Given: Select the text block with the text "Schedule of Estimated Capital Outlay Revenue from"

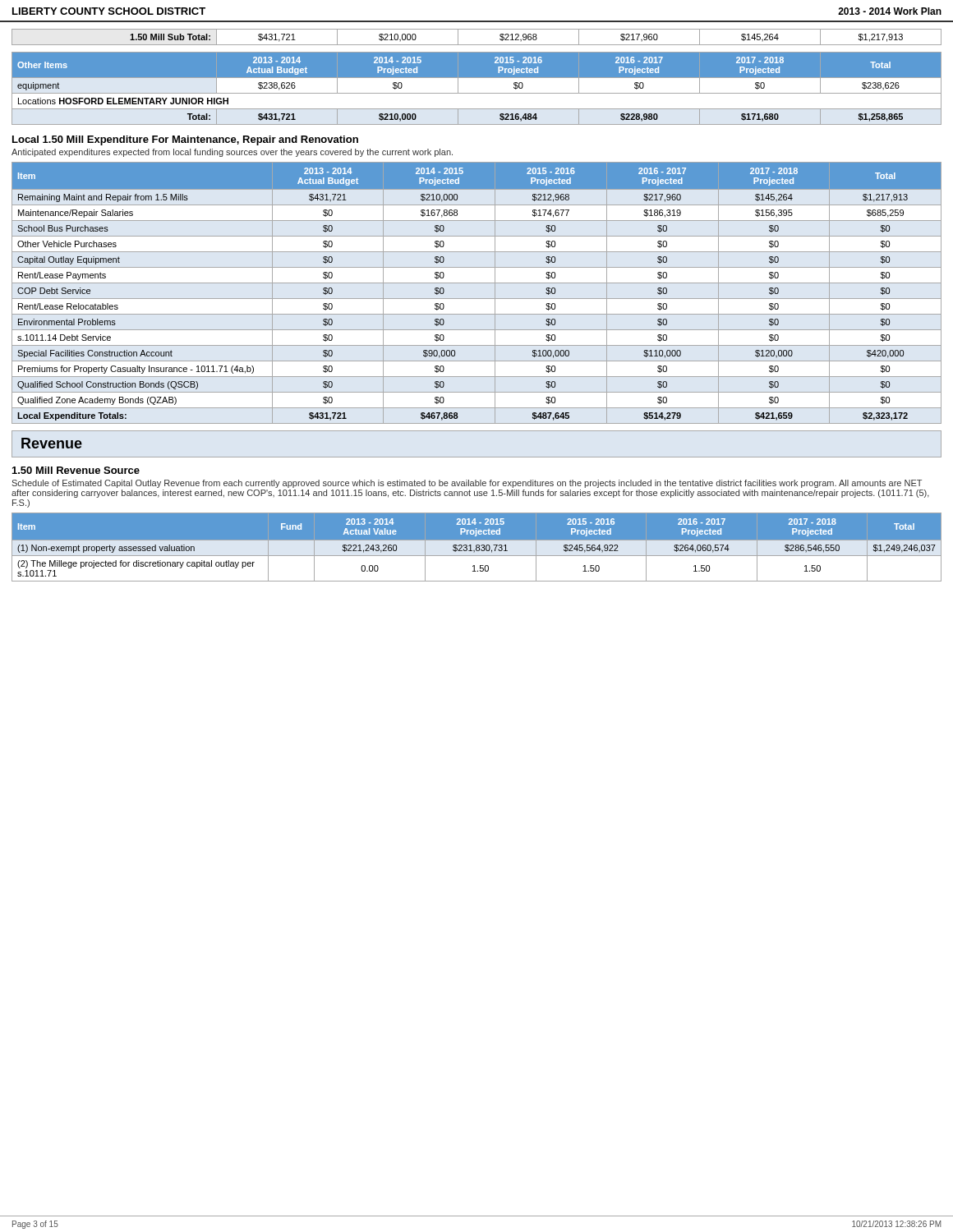Looking at the screenshot, I should coord(470,493).
